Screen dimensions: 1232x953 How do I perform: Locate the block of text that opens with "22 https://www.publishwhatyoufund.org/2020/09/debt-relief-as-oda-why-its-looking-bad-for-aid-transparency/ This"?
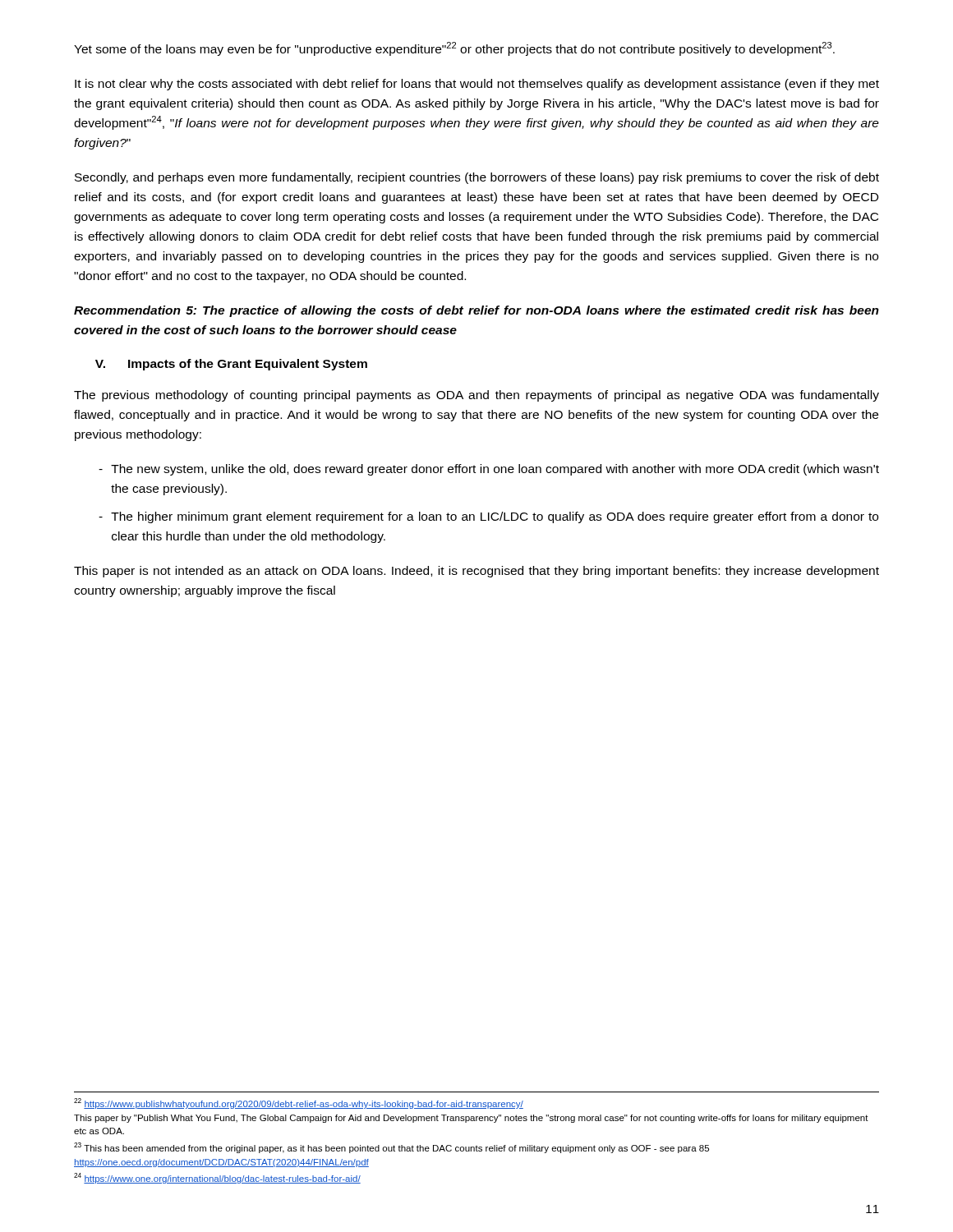coord(471,1117)
